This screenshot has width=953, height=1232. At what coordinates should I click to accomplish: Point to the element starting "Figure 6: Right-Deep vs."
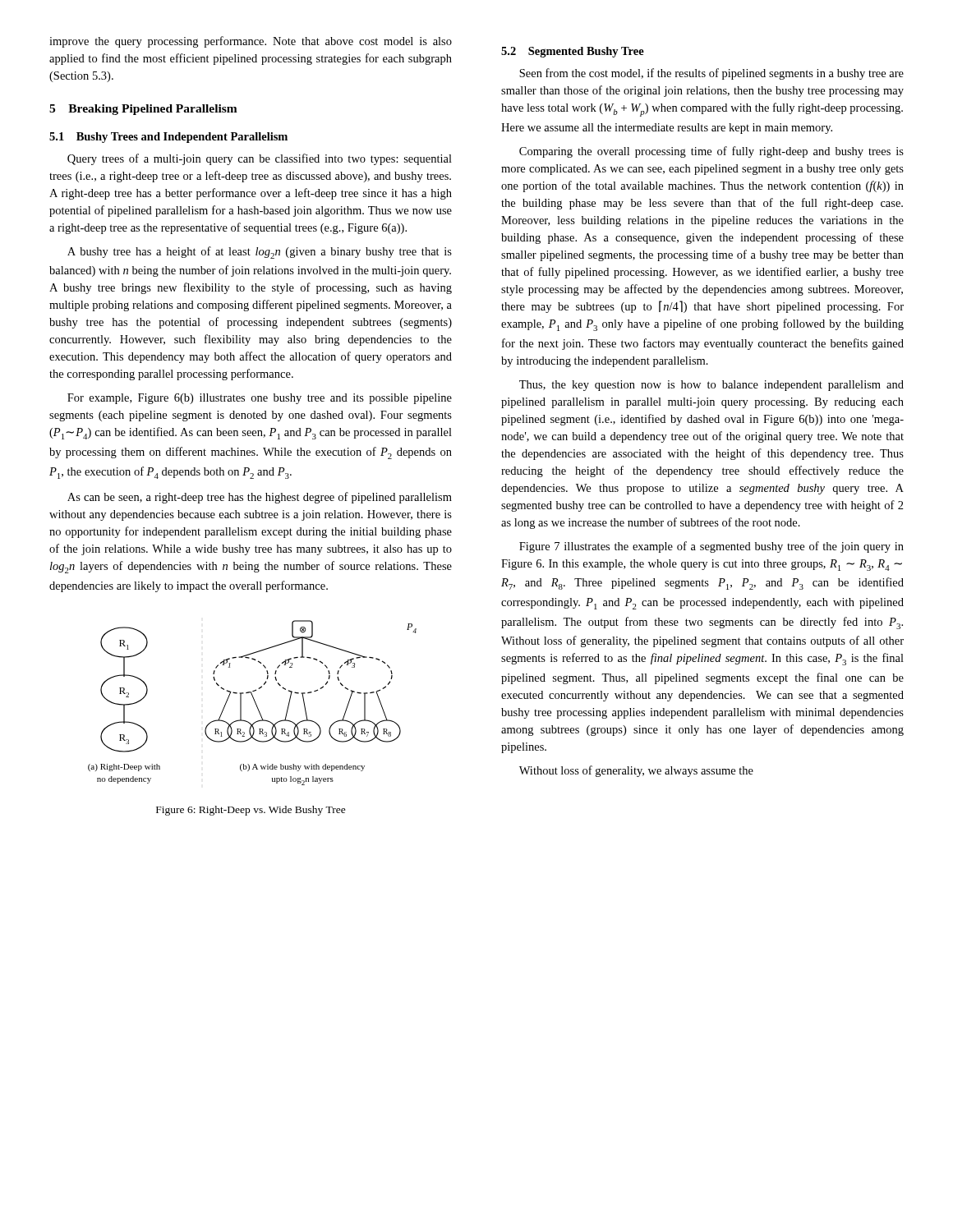click(x=251, y=810)
